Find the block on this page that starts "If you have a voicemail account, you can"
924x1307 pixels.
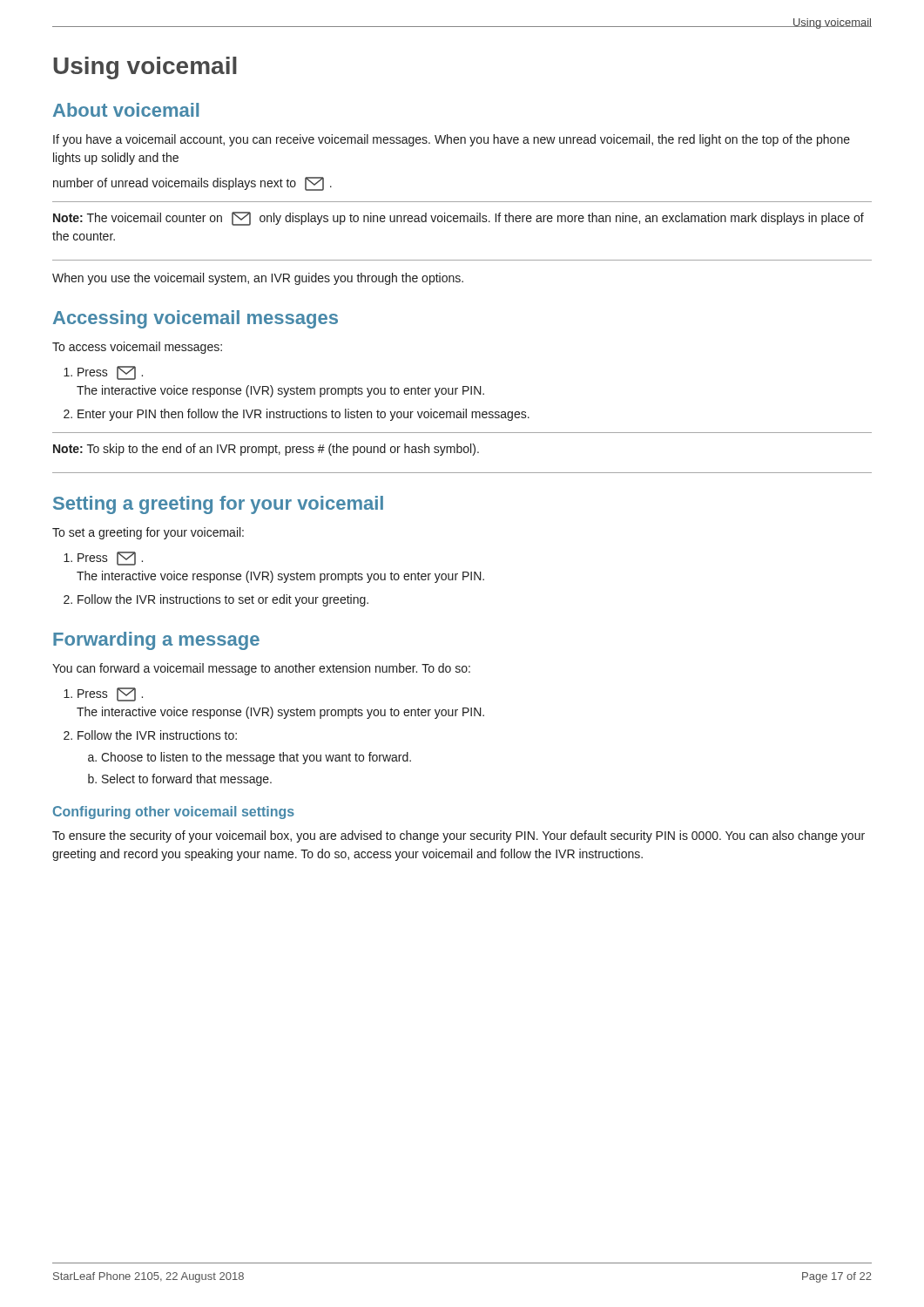pos(452,140)
